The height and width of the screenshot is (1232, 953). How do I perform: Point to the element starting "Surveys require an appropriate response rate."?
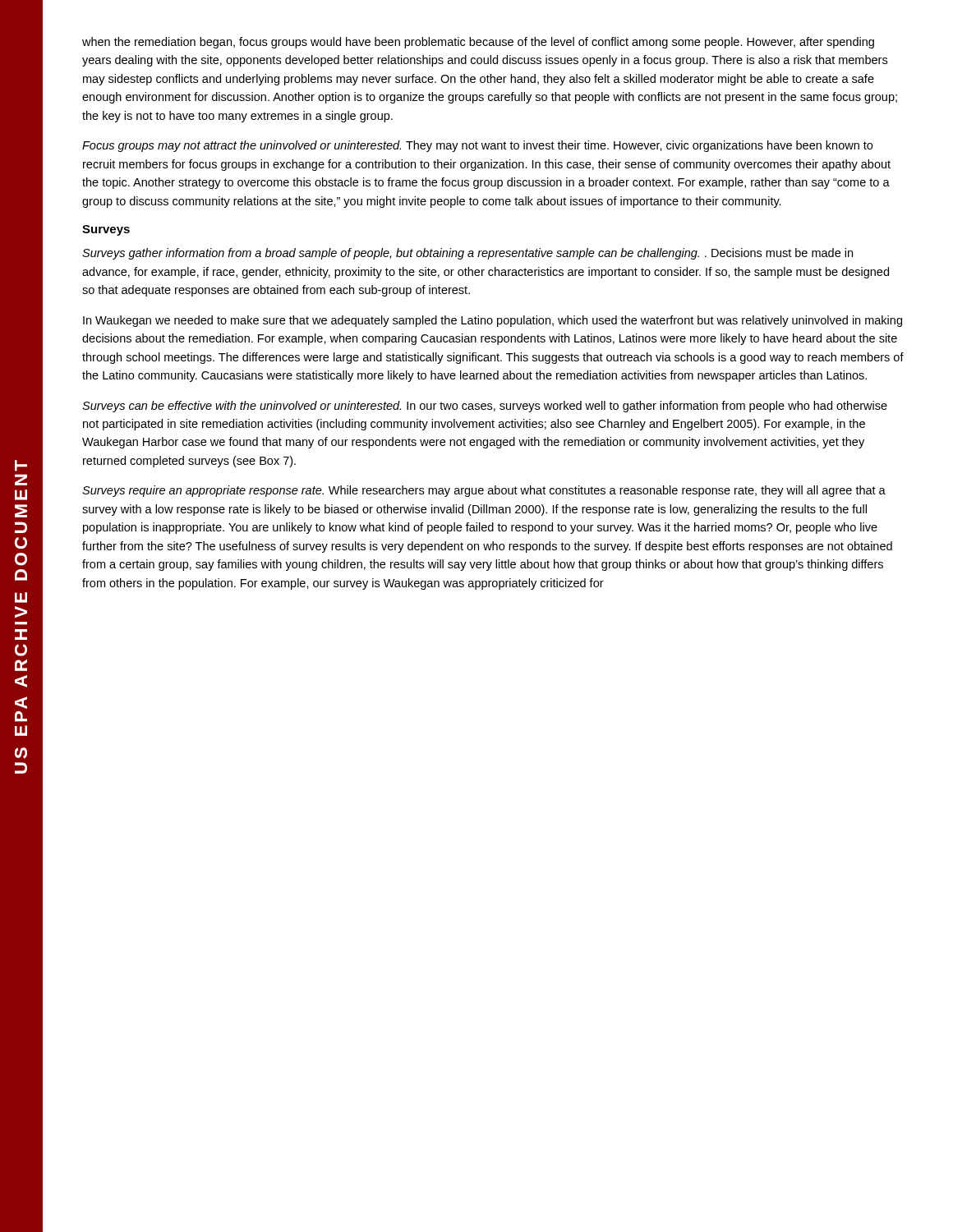pos(487,537)
